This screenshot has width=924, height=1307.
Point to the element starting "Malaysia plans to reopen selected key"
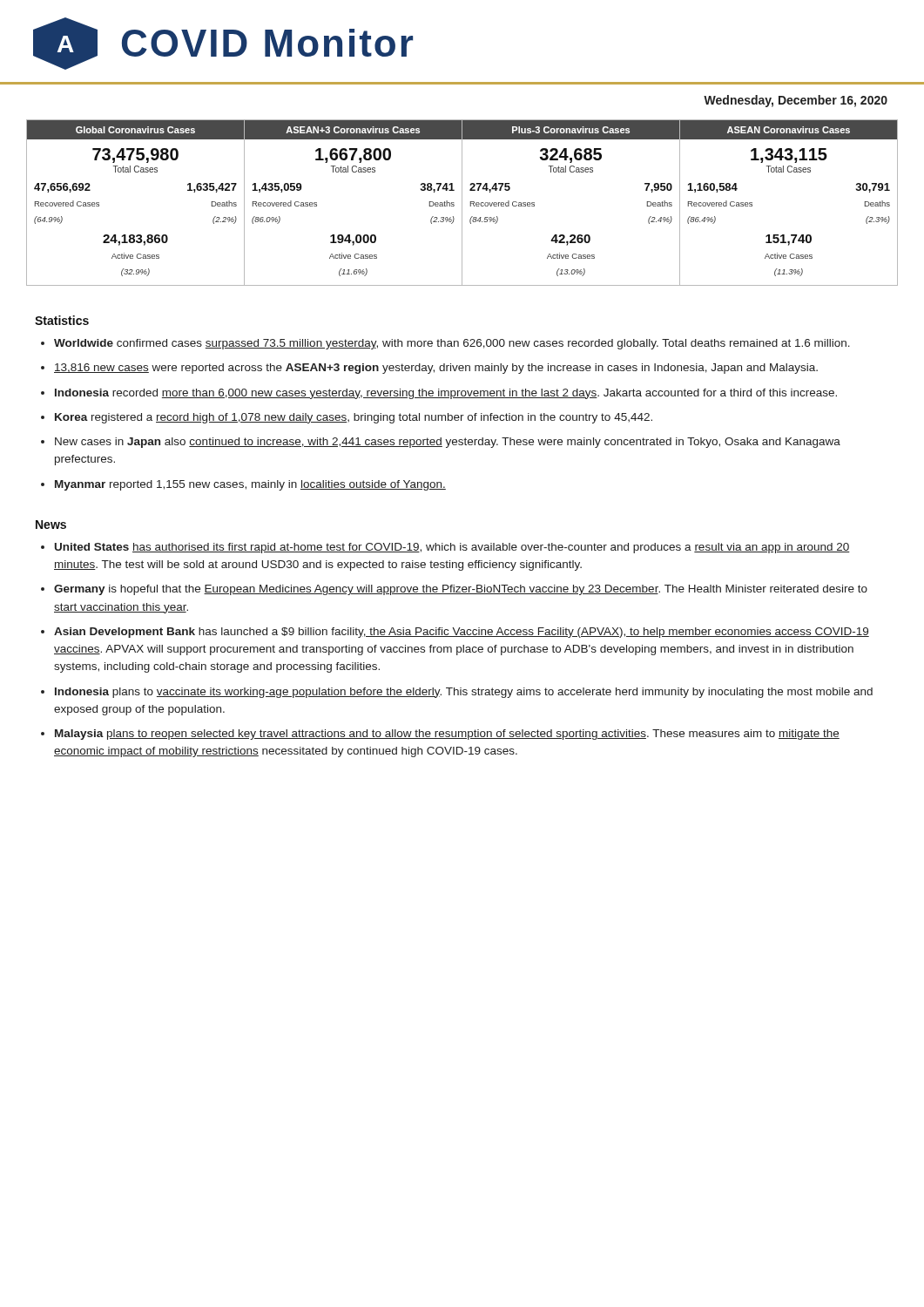click(447, 742)
